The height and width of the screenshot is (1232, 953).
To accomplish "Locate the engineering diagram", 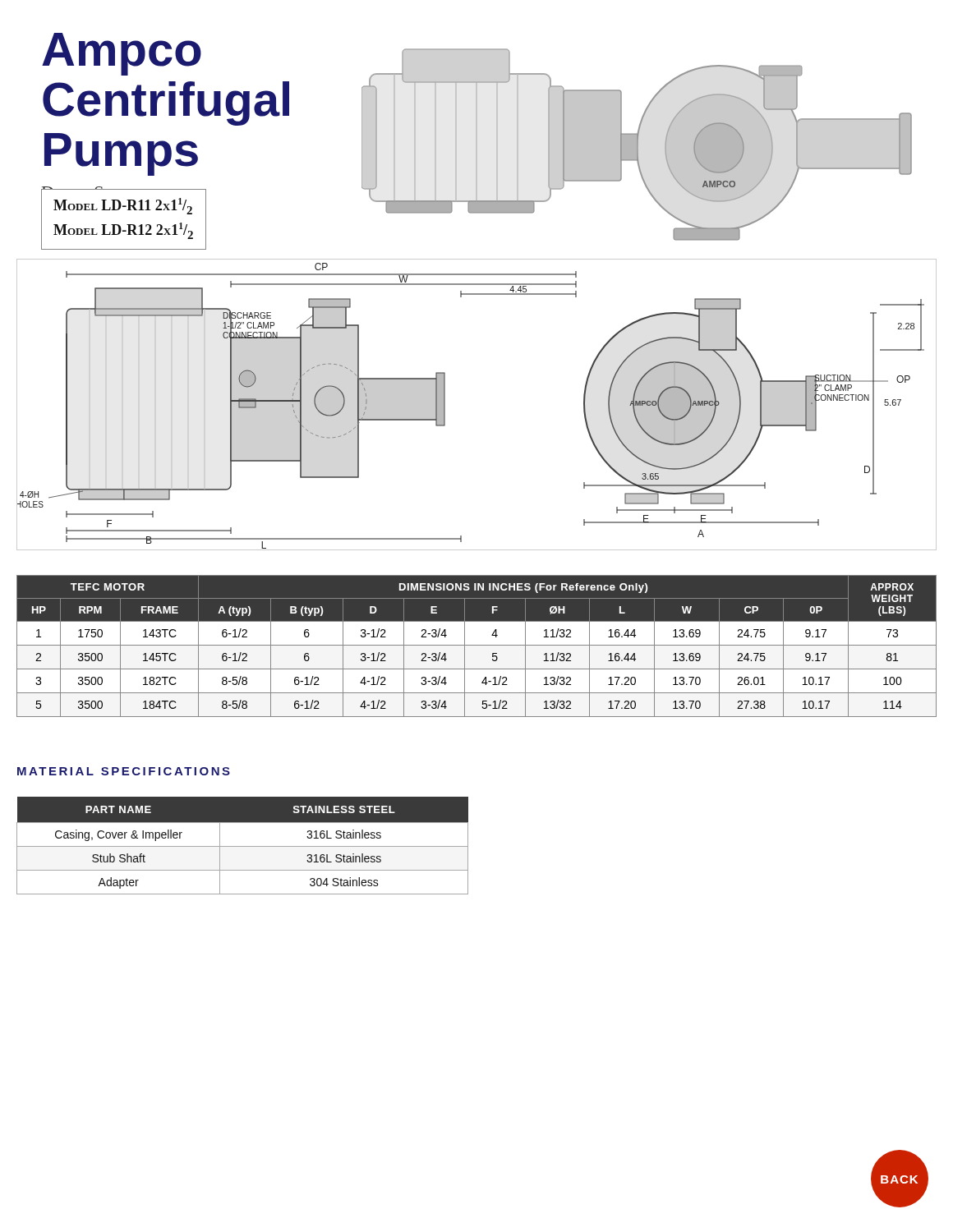I will pos(476,405).
